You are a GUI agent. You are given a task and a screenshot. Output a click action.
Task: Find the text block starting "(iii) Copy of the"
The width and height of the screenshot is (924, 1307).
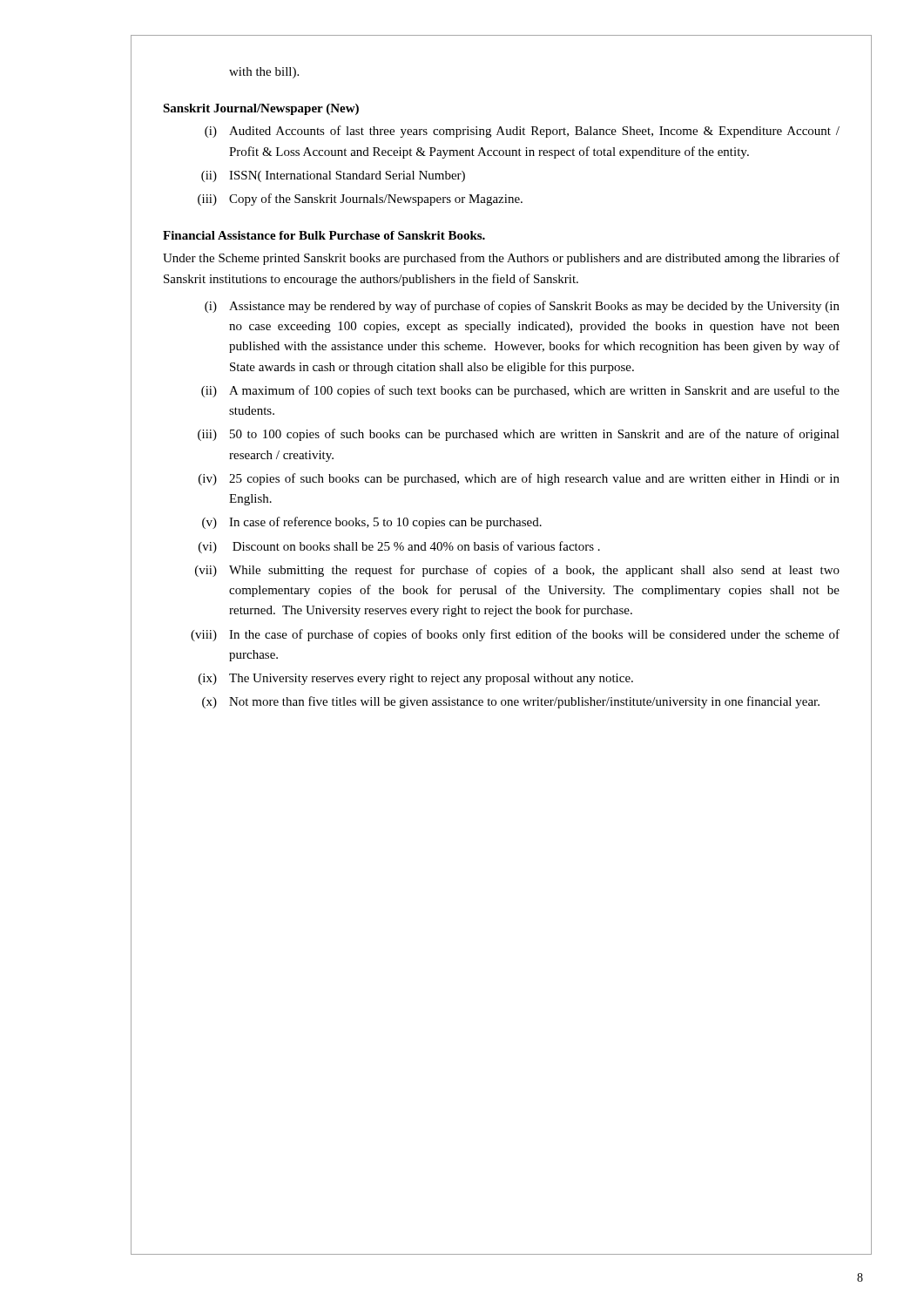[501, 199]
